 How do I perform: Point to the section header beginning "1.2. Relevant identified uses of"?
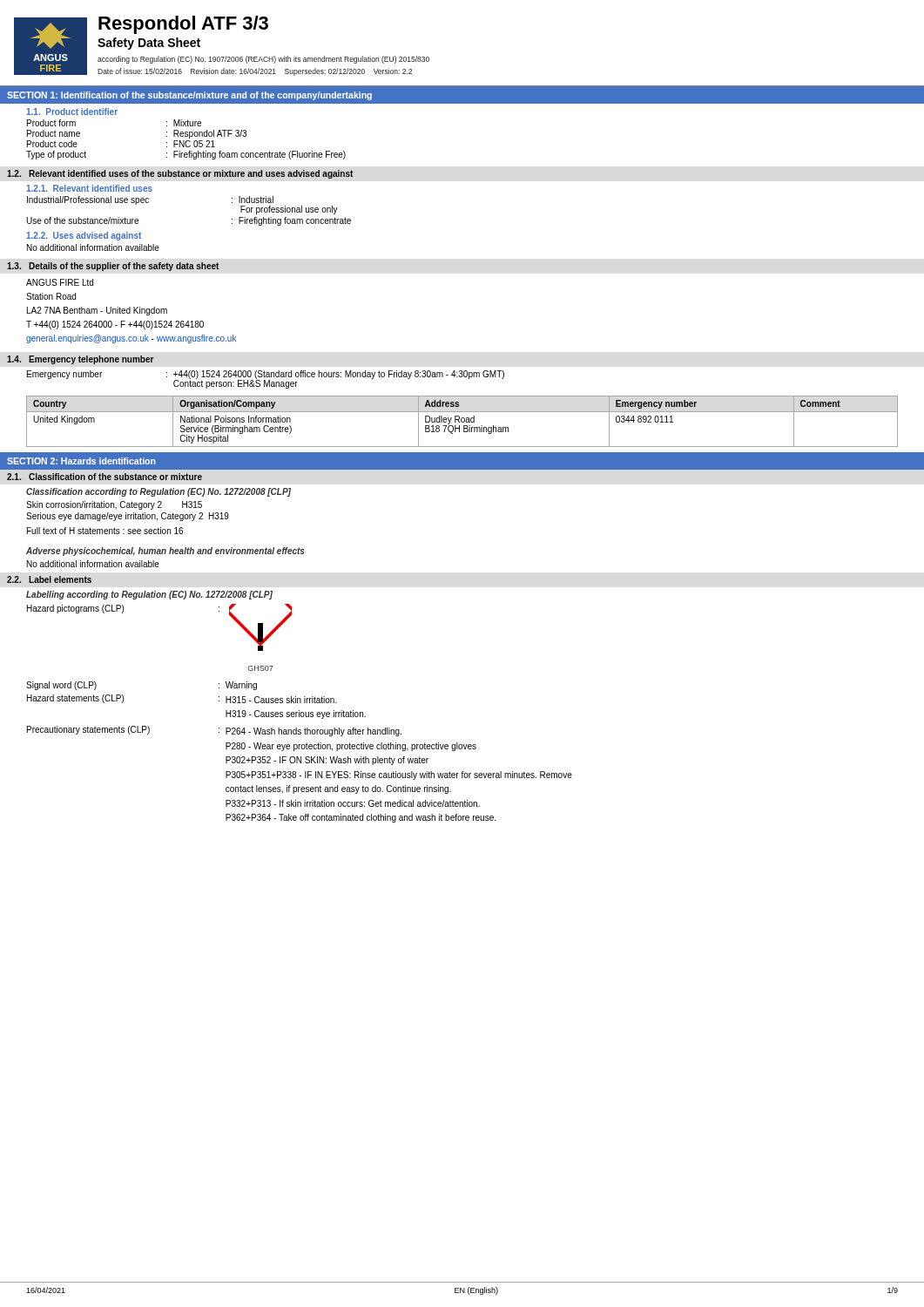(x=180, y=174)
